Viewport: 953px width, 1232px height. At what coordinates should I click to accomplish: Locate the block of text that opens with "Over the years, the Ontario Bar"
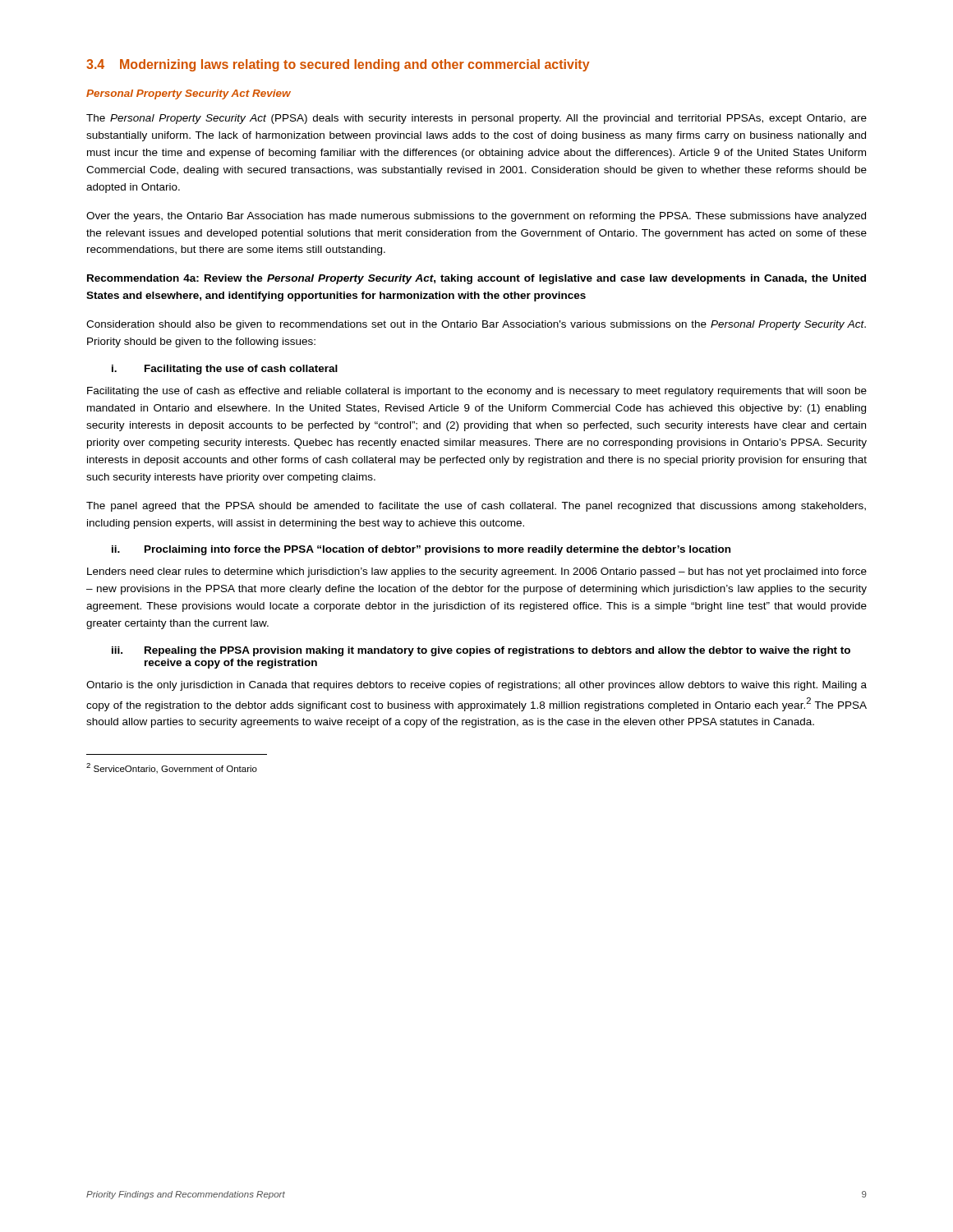click(476, 232)
